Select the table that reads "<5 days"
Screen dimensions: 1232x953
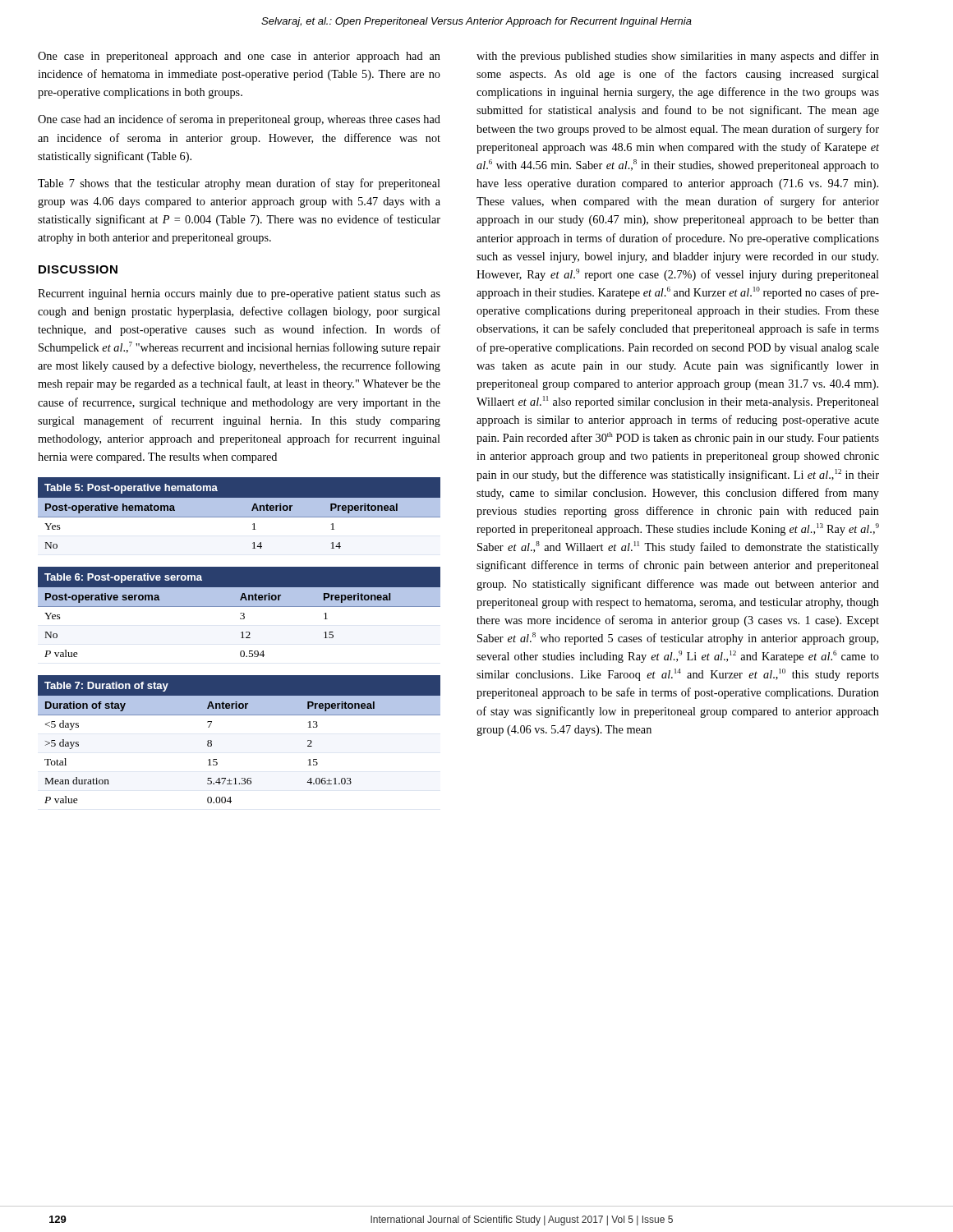click(239, 743)
